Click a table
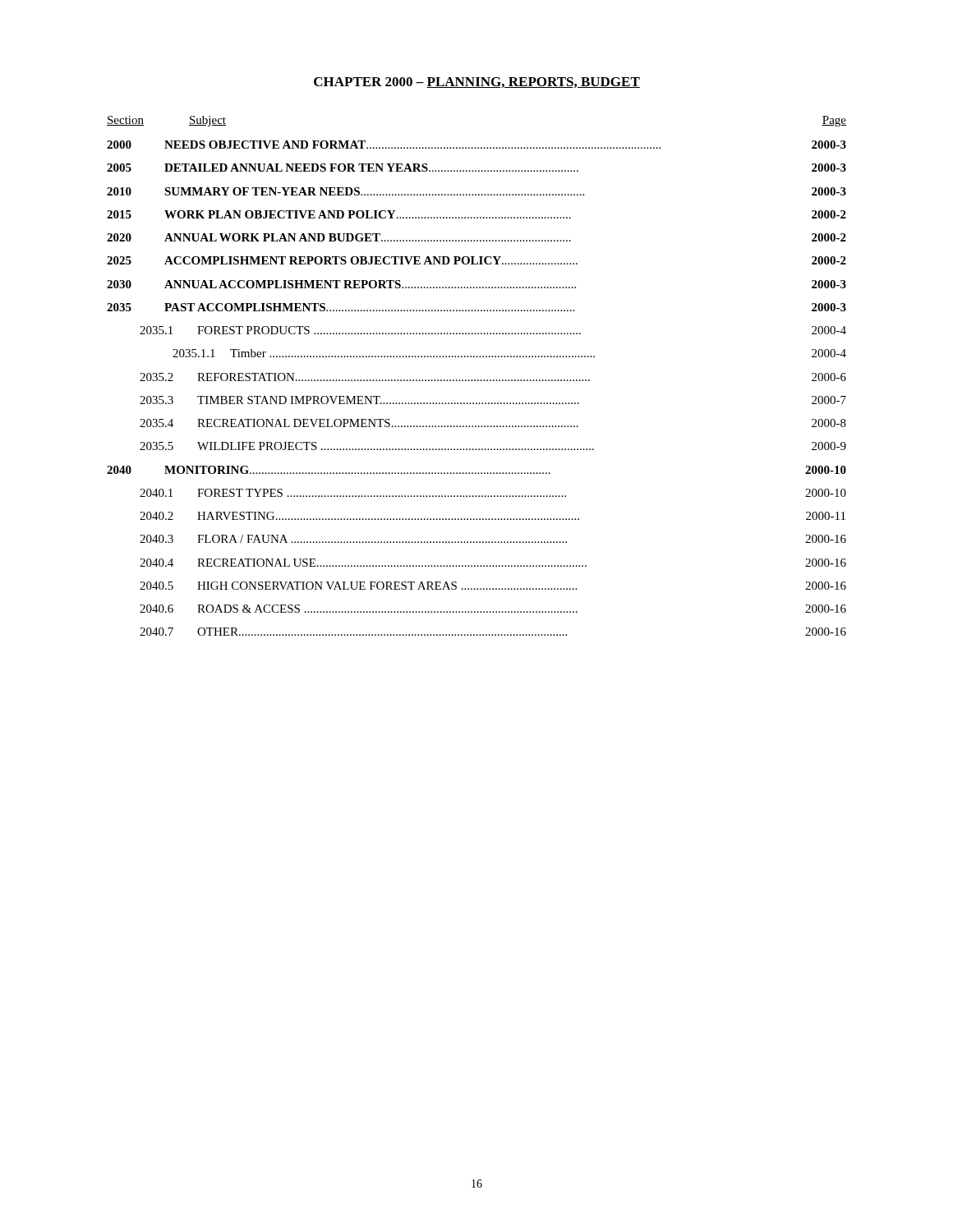 [x=476, y=378]
